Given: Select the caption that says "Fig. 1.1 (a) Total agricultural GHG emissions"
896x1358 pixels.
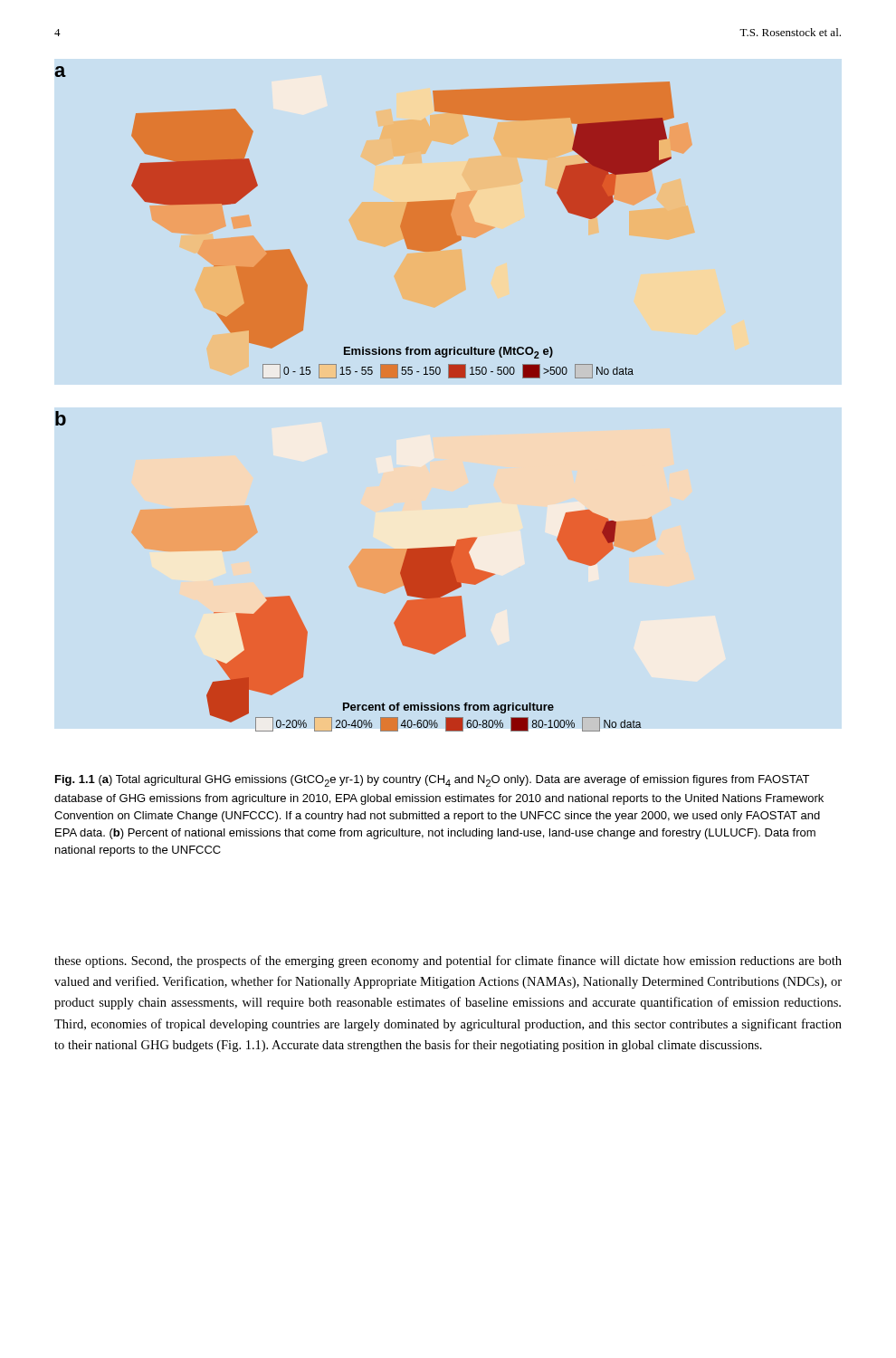Looking at the screenshot, I should 439,814.
